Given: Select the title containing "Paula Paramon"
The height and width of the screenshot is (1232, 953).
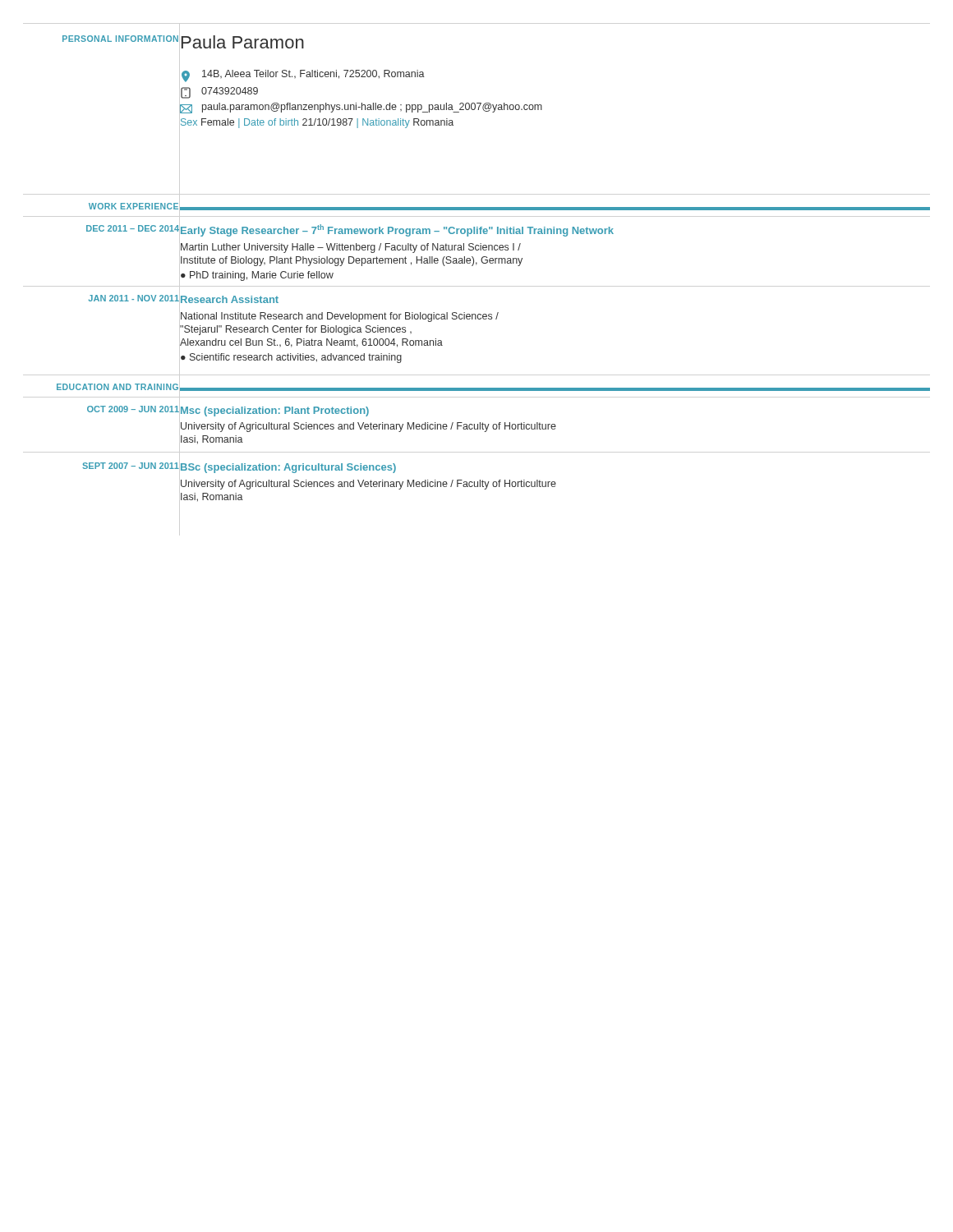Looking at the screenshot, I should (242, 42).
